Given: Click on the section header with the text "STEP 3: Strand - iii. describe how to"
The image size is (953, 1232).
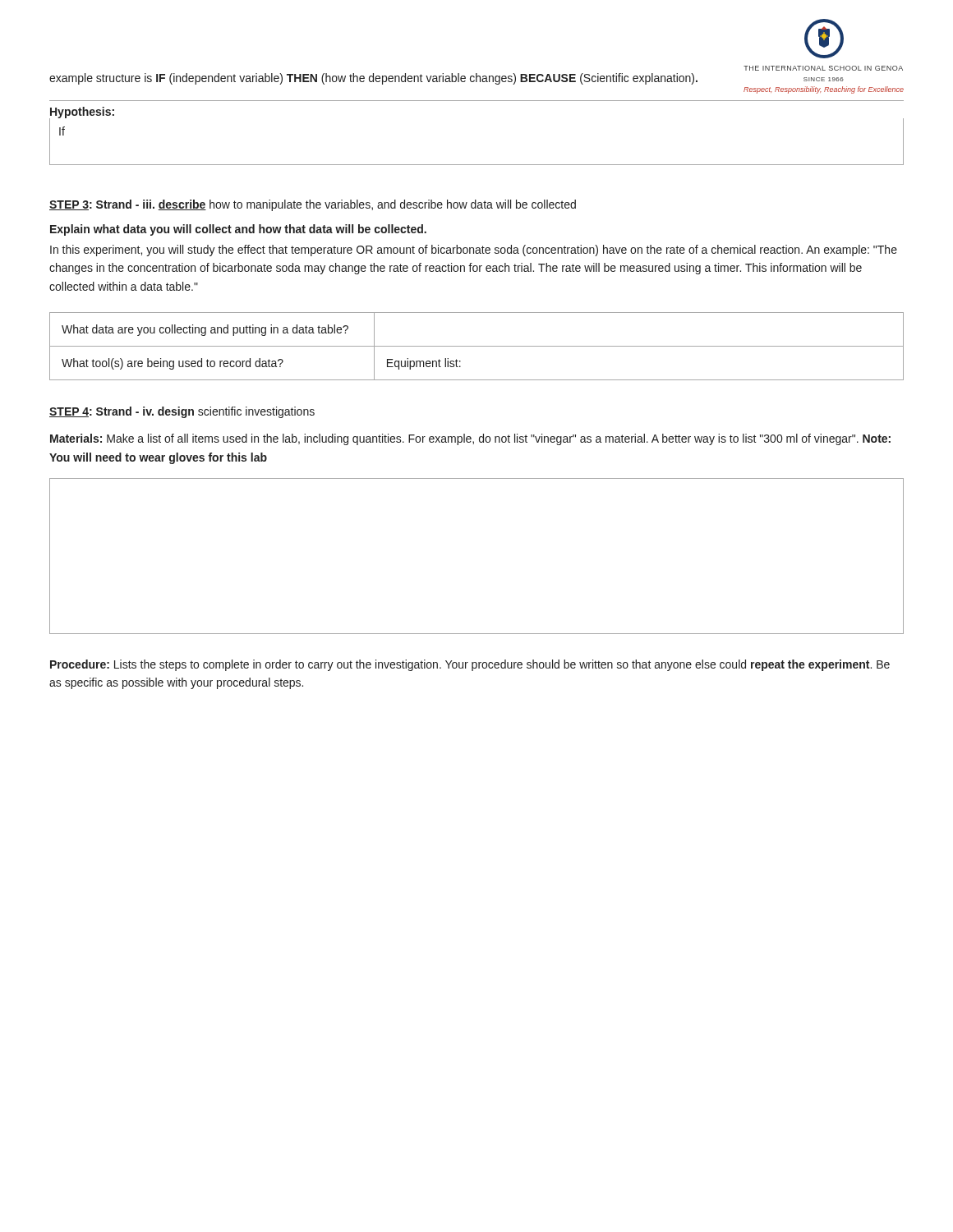Looking at the screenshot, I should point(313,205).
